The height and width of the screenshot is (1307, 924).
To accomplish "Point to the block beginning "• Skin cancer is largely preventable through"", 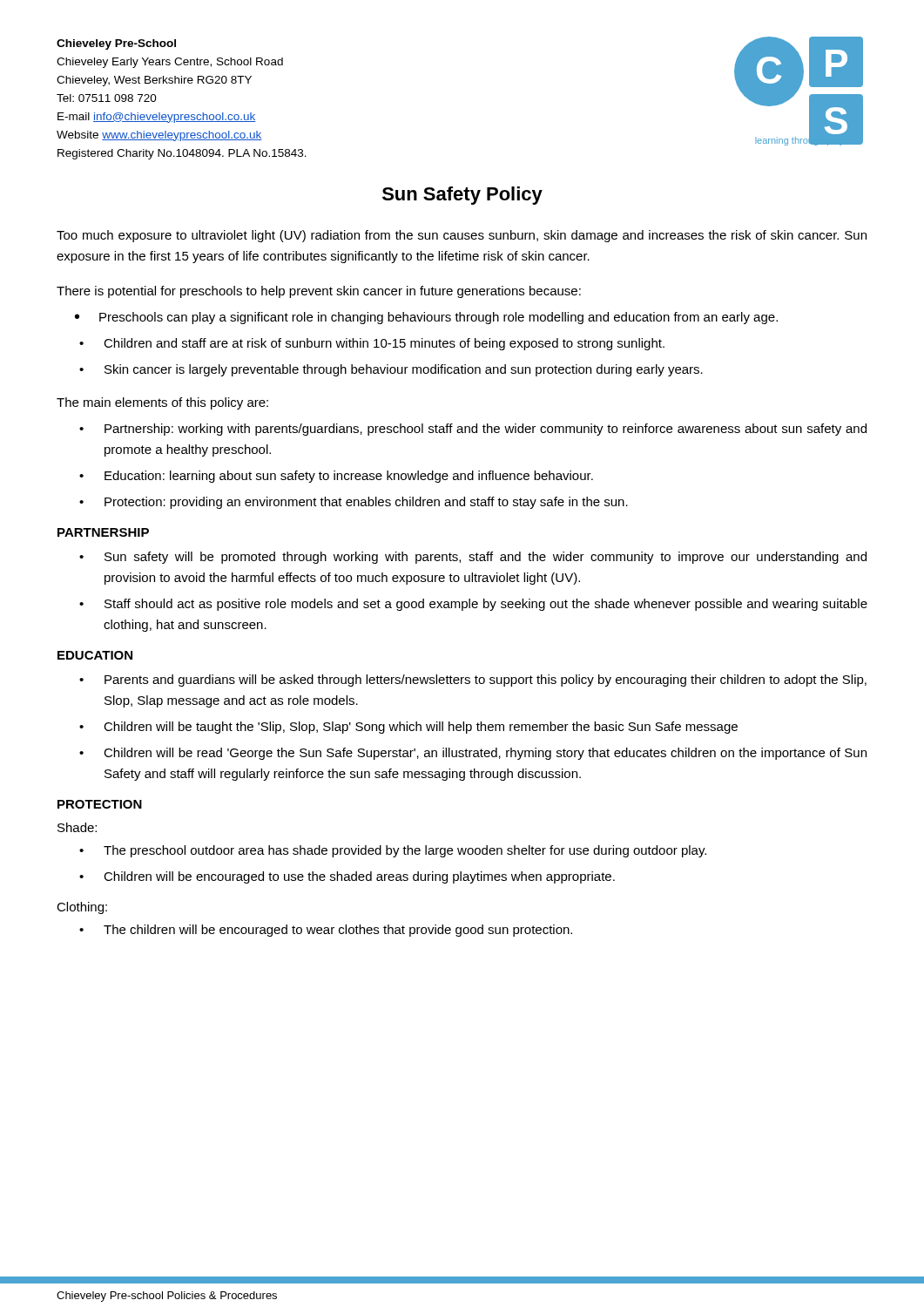I will click(462, 369).
